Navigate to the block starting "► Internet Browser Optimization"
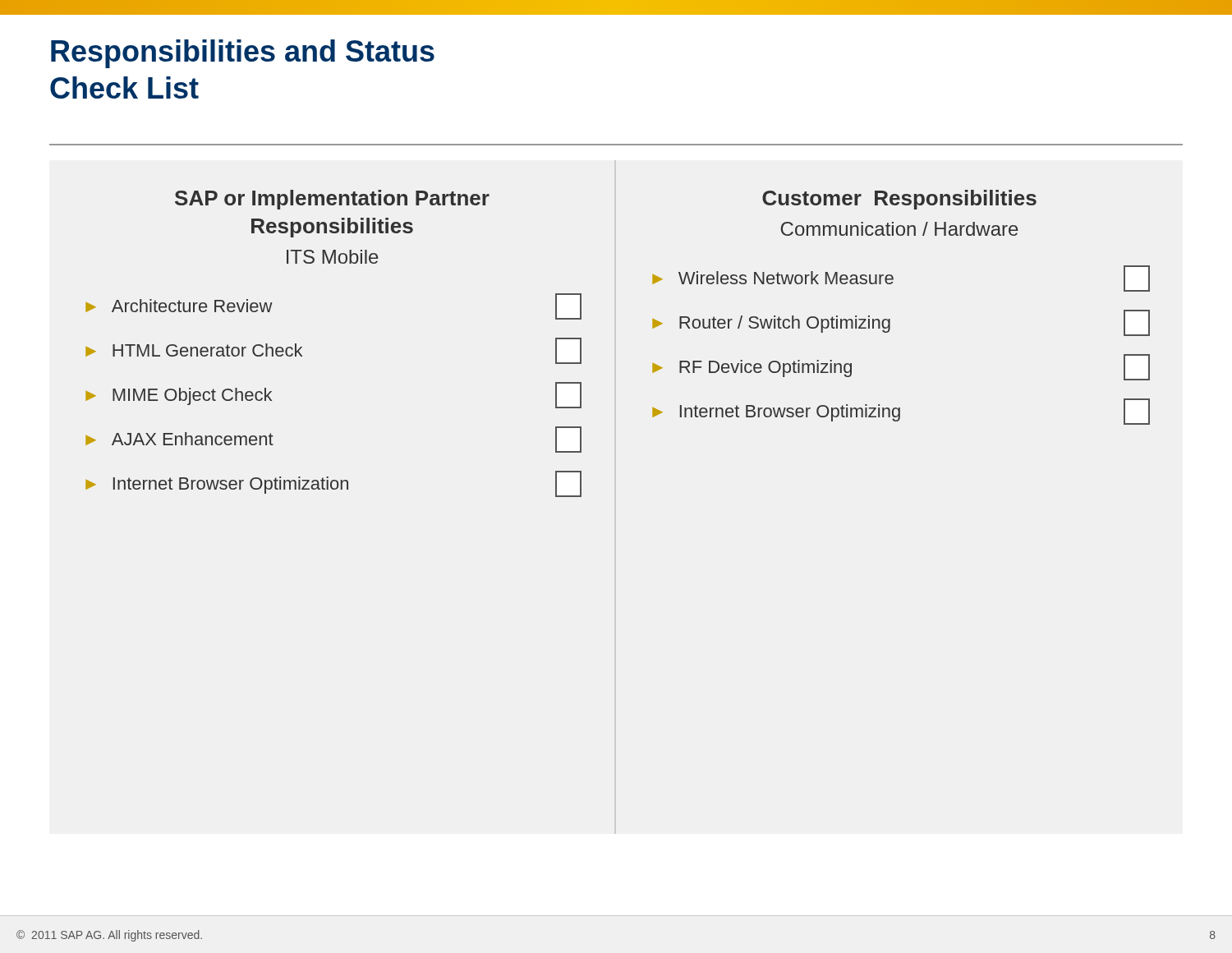1232x953 pixels. pyautogui.click(x=332, y=484)
